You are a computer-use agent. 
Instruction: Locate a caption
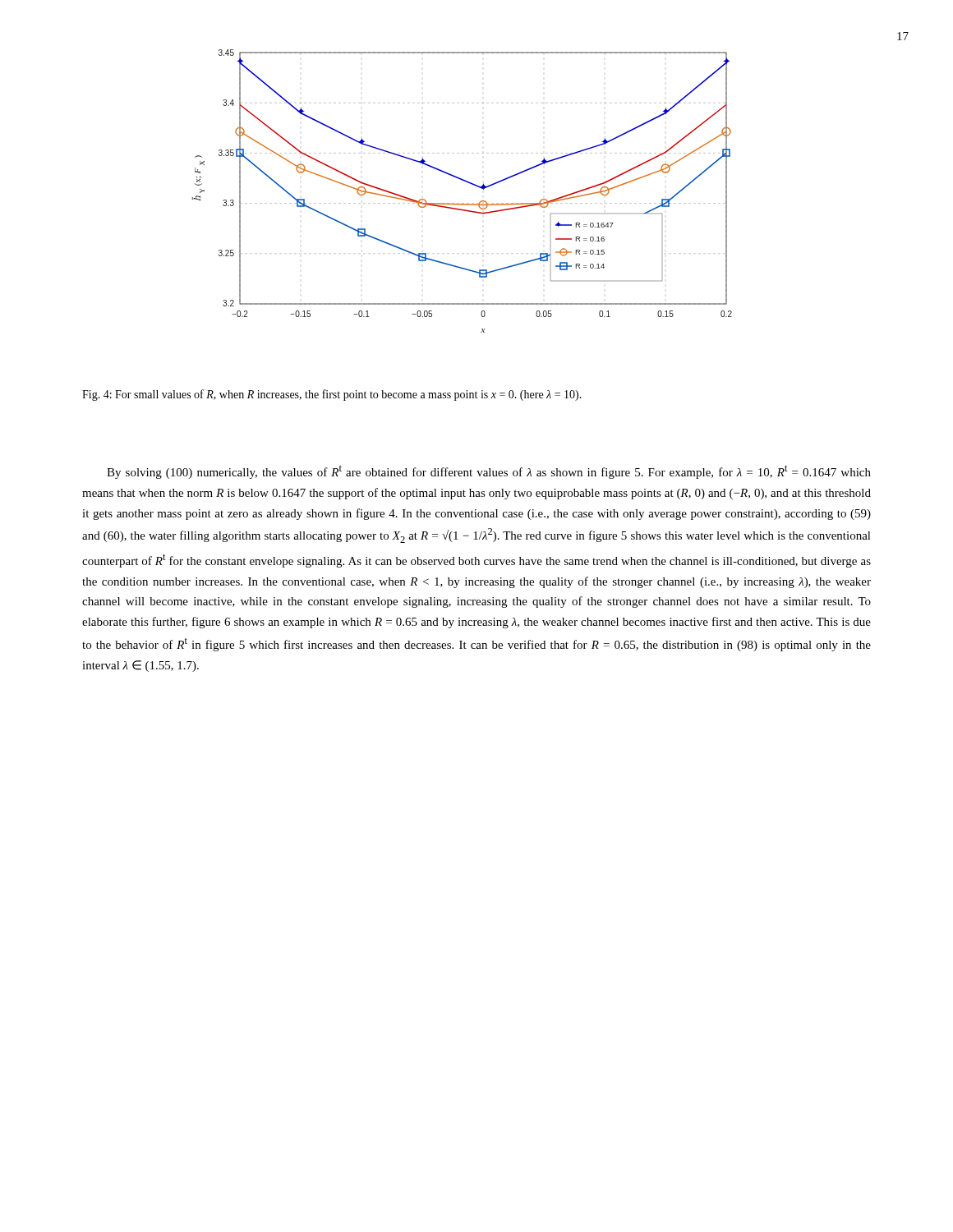pyautogui.click(x=332, y=395)
